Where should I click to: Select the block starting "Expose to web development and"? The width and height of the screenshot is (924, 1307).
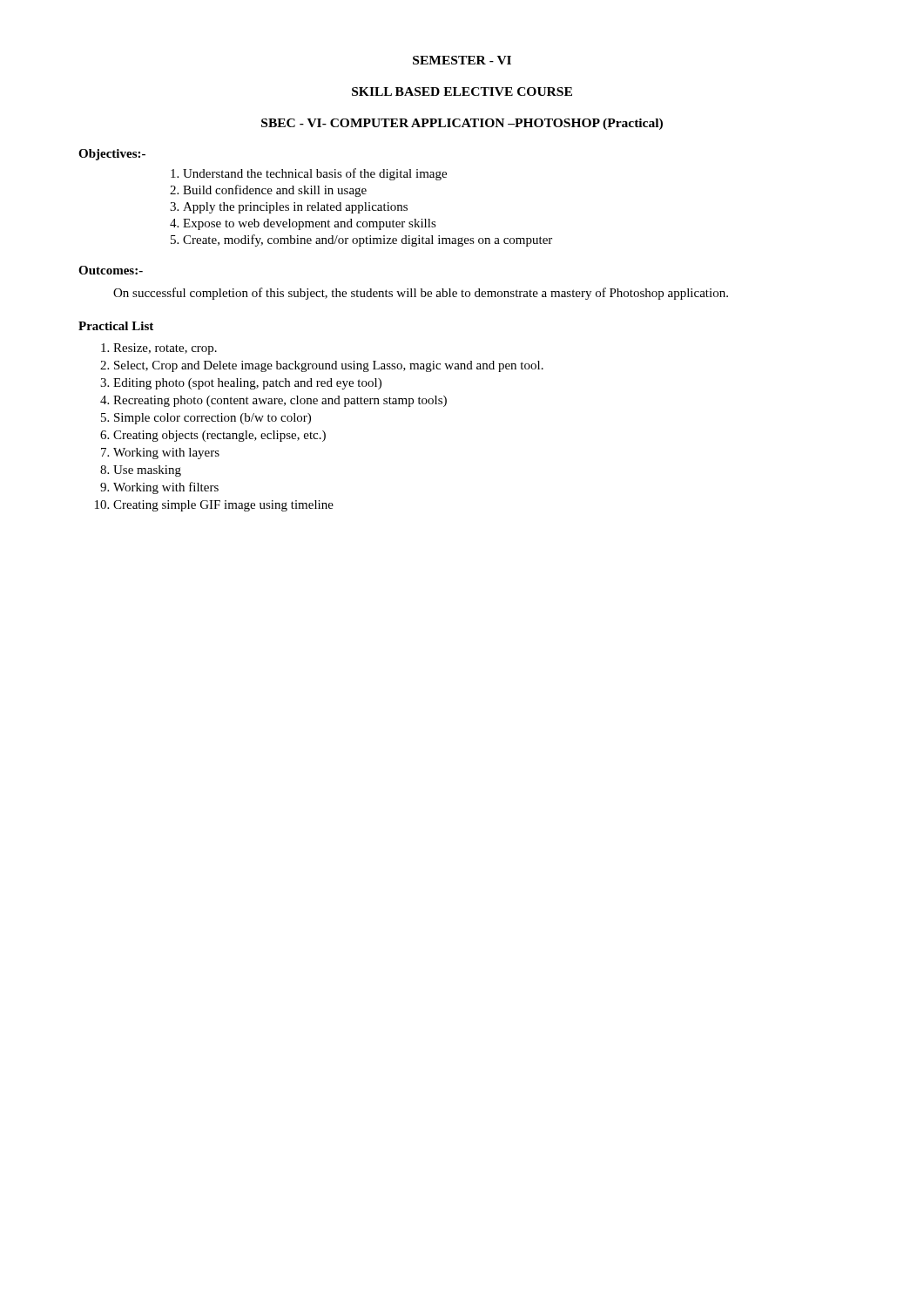[x=309, y=223]
